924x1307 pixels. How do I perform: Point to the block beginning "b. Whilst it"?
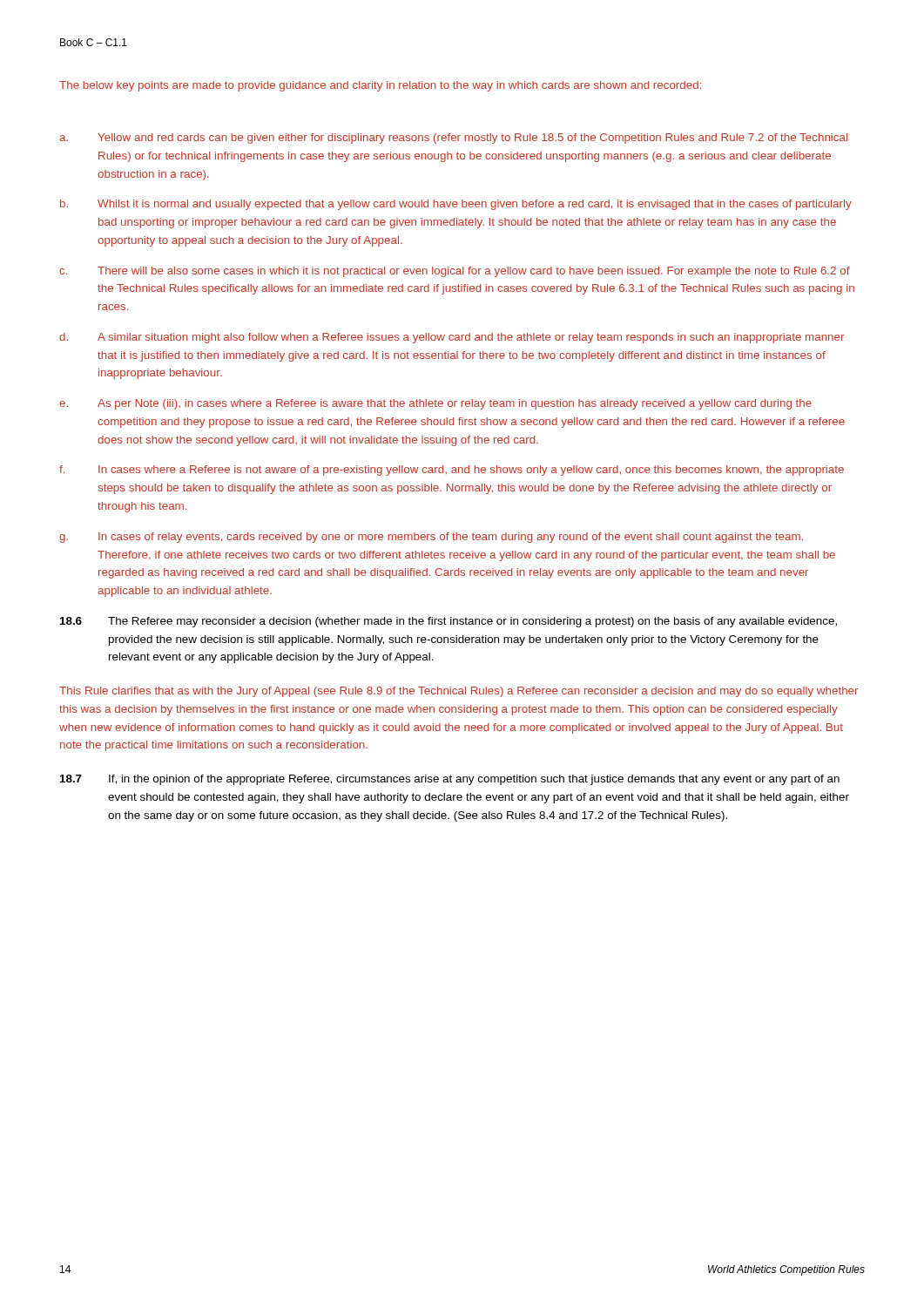point(460,223)
